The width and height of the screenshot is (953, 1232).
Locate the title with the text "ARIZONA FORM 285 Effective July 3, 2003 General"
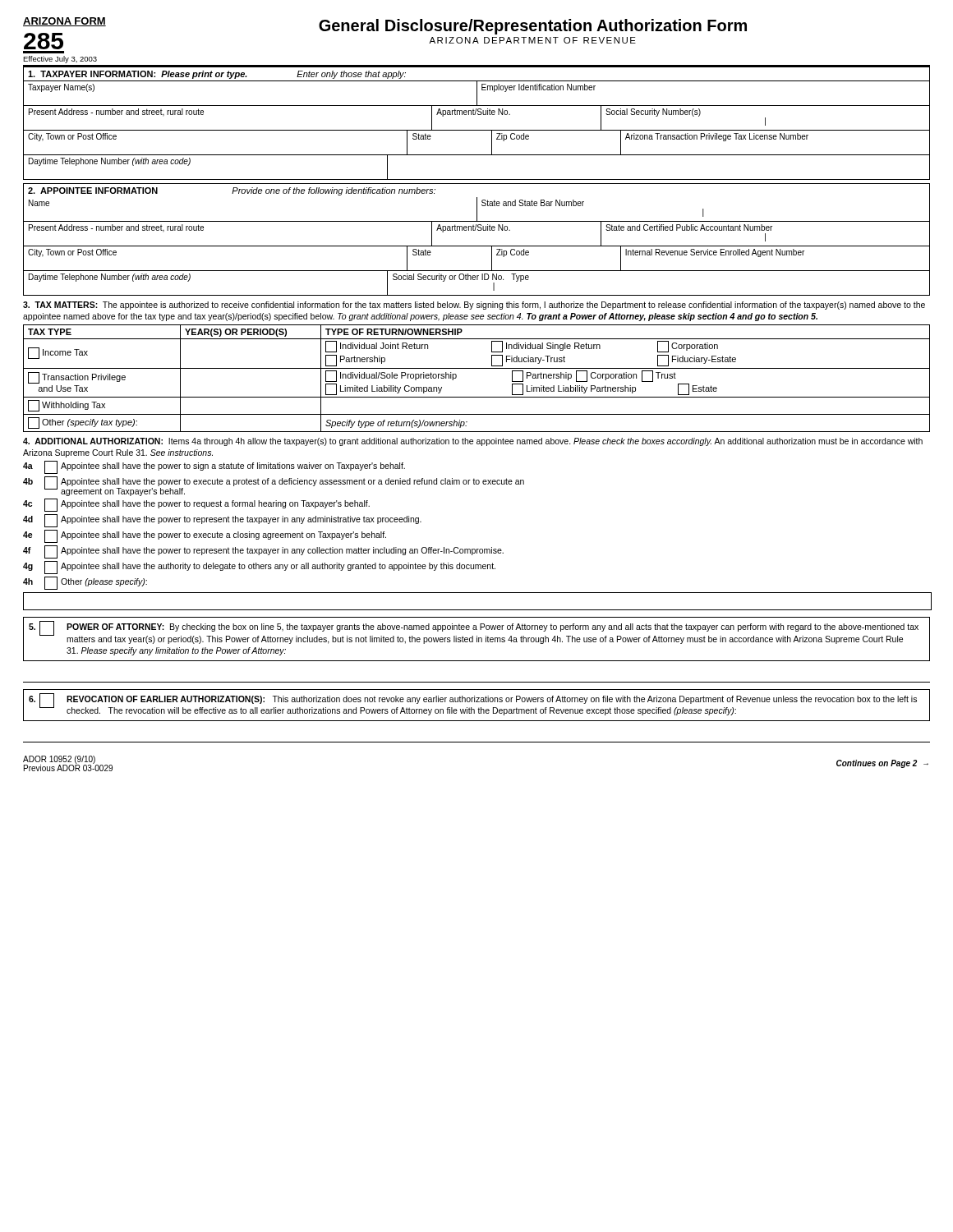coord(476,39)
